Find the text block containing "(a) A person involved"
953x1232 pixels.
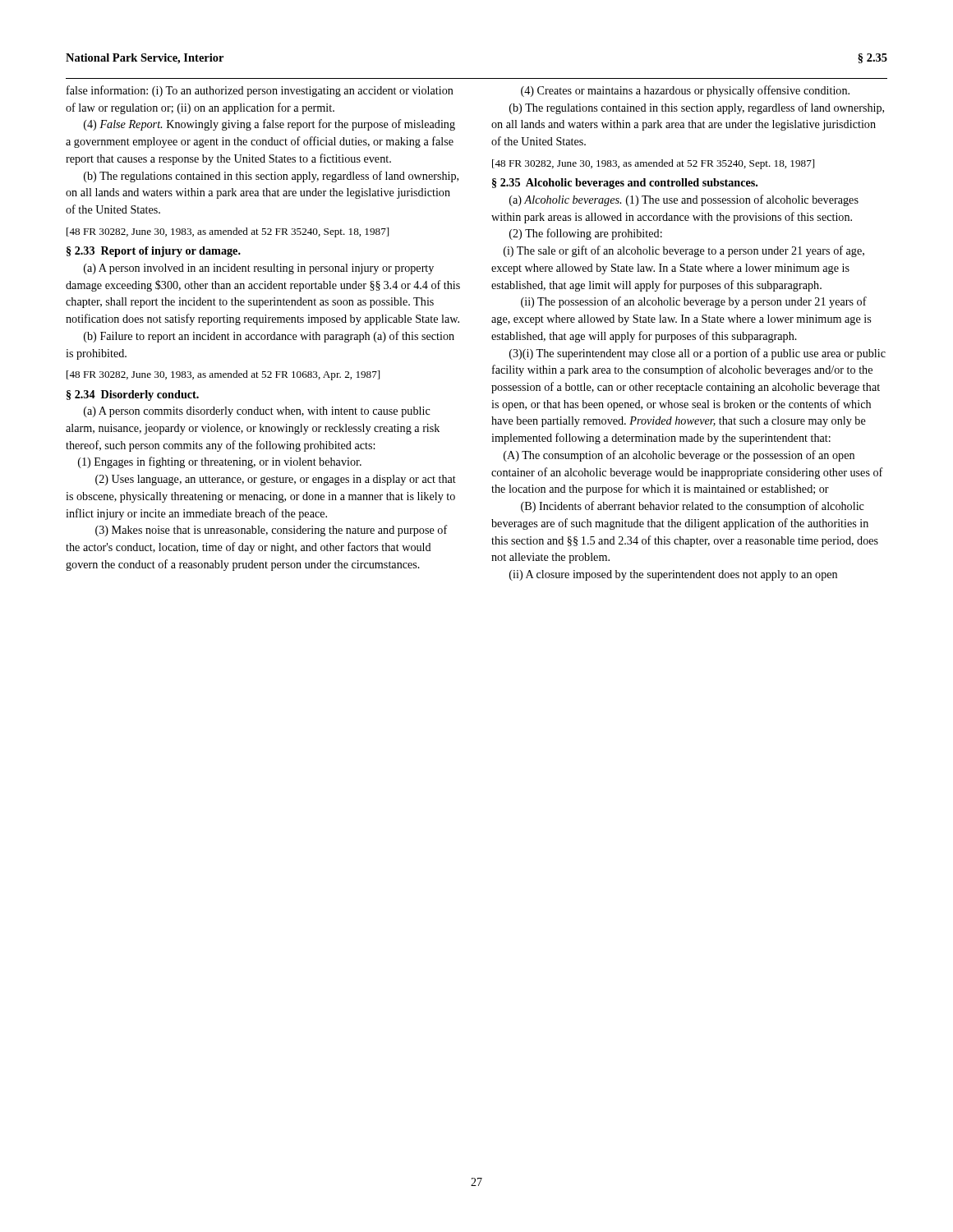[x=264, y=311]
